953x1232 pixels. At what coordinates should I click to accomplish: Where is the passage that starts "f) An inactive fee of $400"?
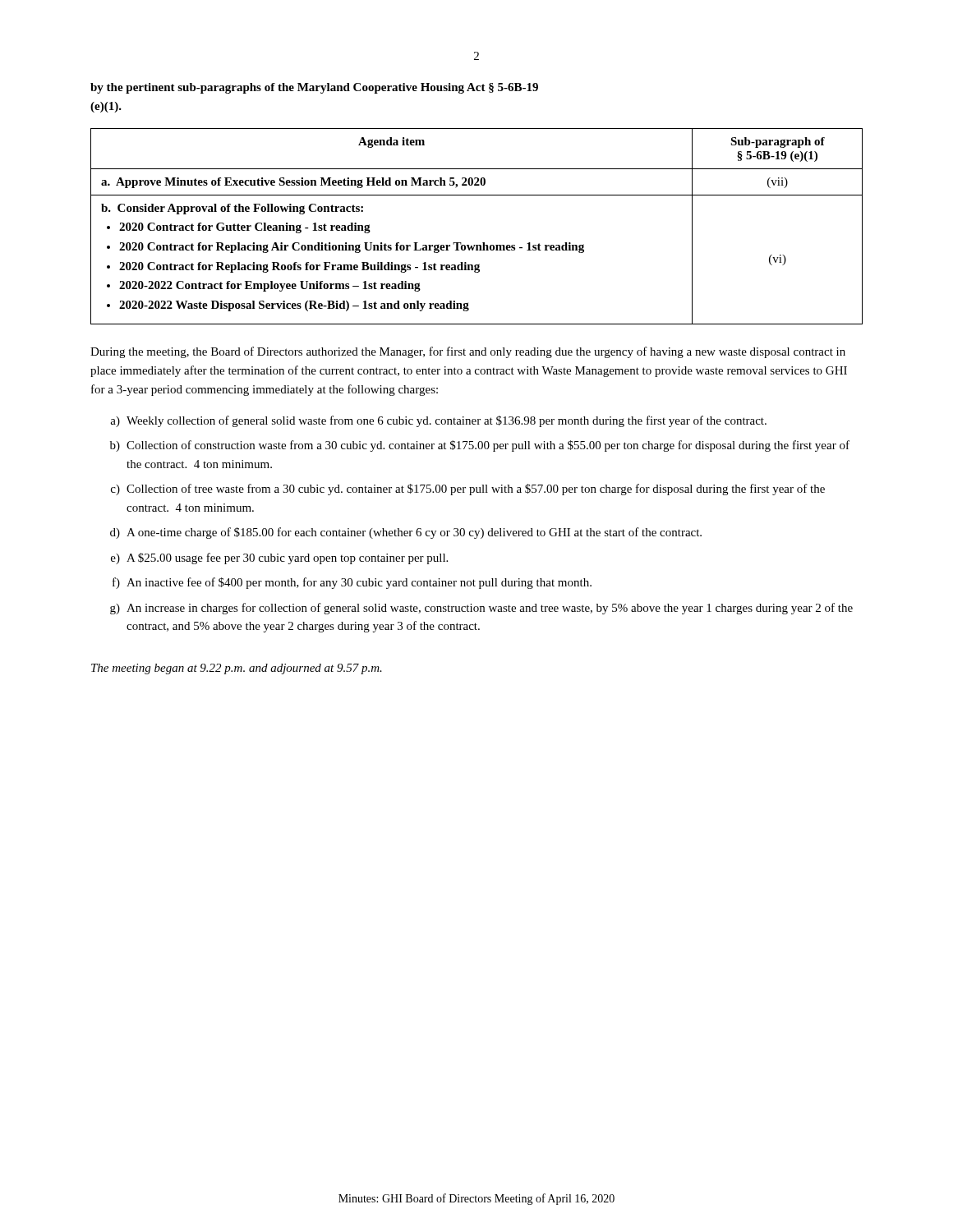(476, 582)
